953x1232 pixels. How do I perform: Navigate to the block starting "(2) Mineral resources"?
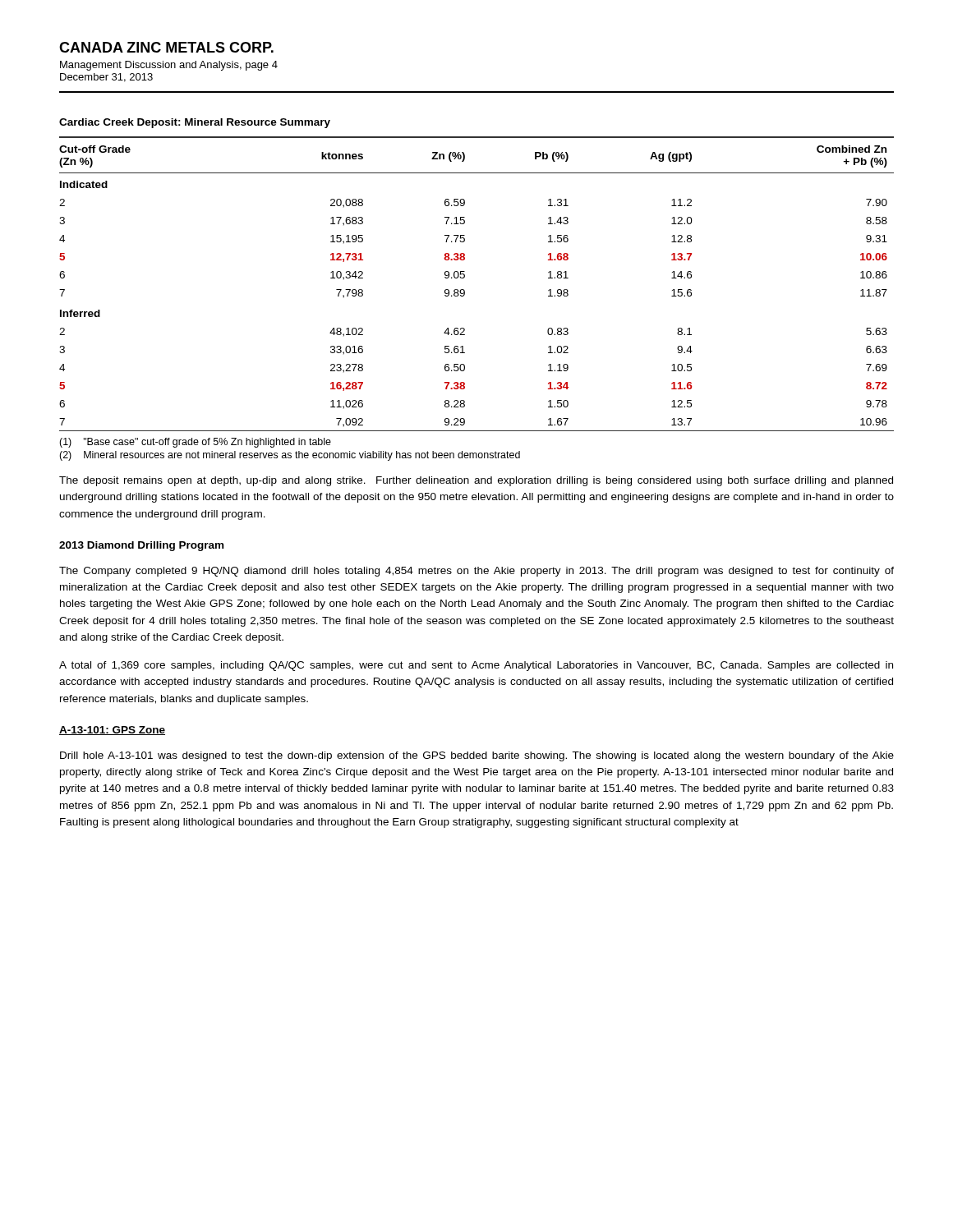[x=290, y=455]
